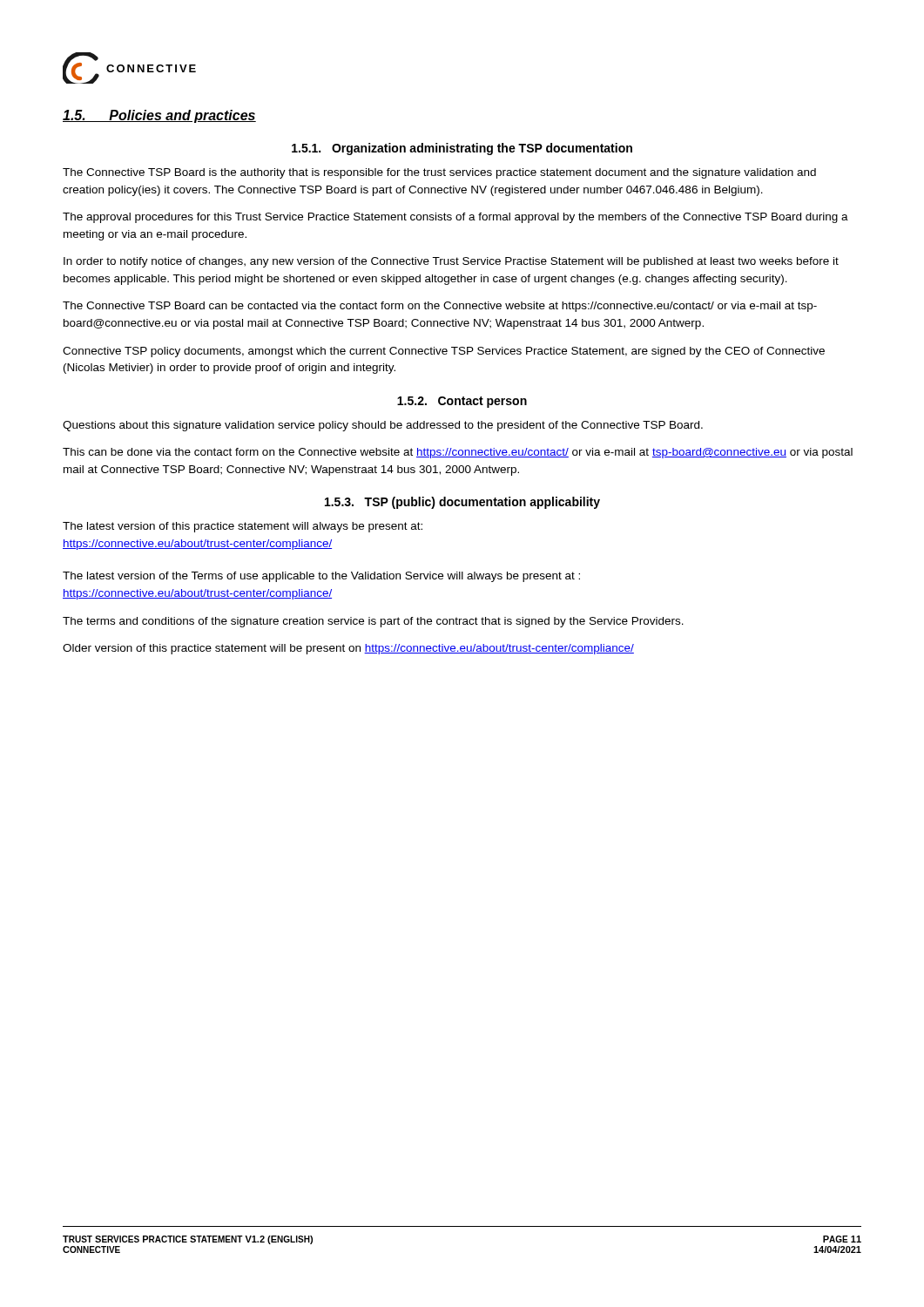Find the text block that says "This can be"
The image size is (924, 1307).
(x=458, y=460)
